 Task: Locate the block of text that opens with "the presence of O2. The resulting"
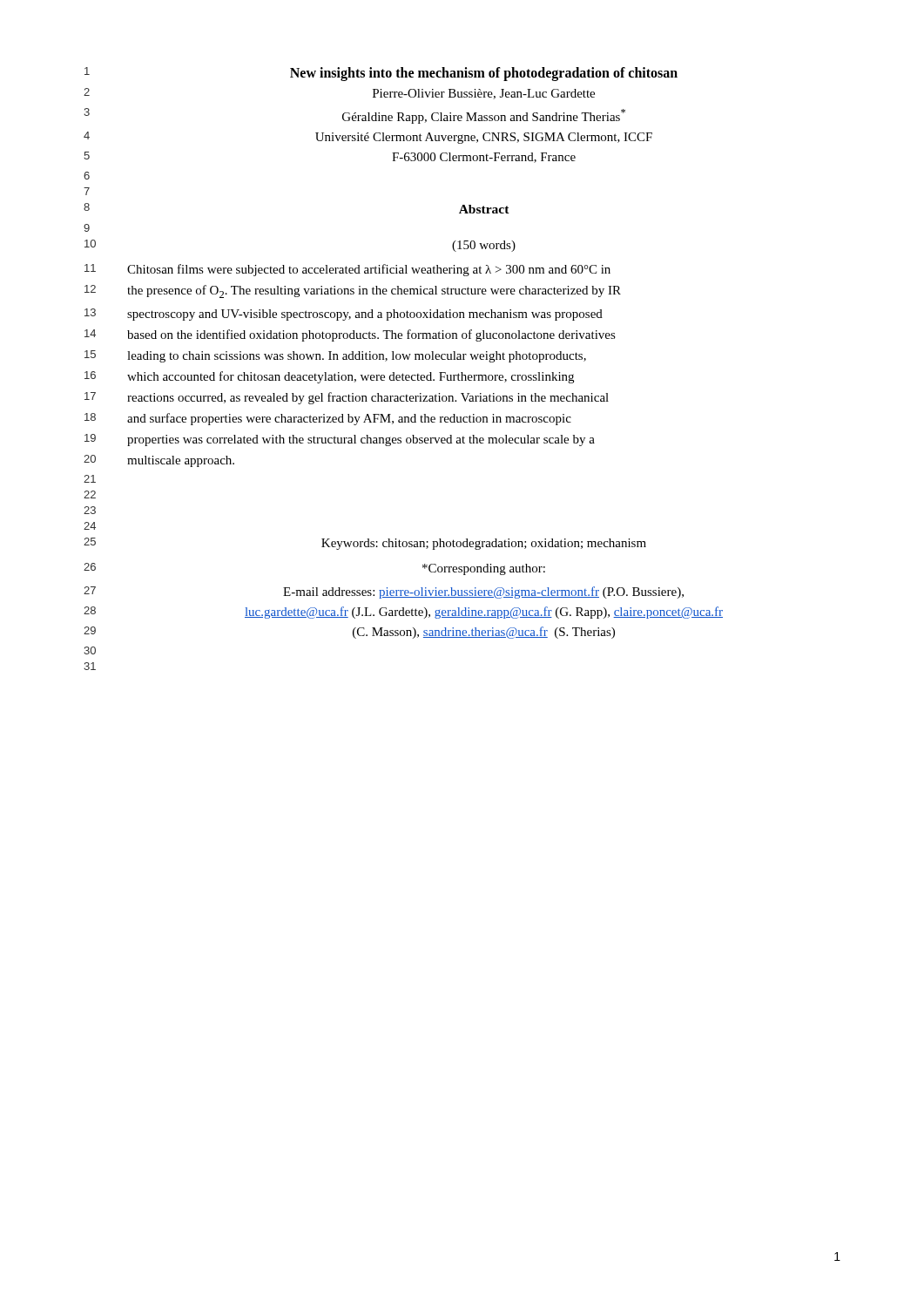click(484, 291)
